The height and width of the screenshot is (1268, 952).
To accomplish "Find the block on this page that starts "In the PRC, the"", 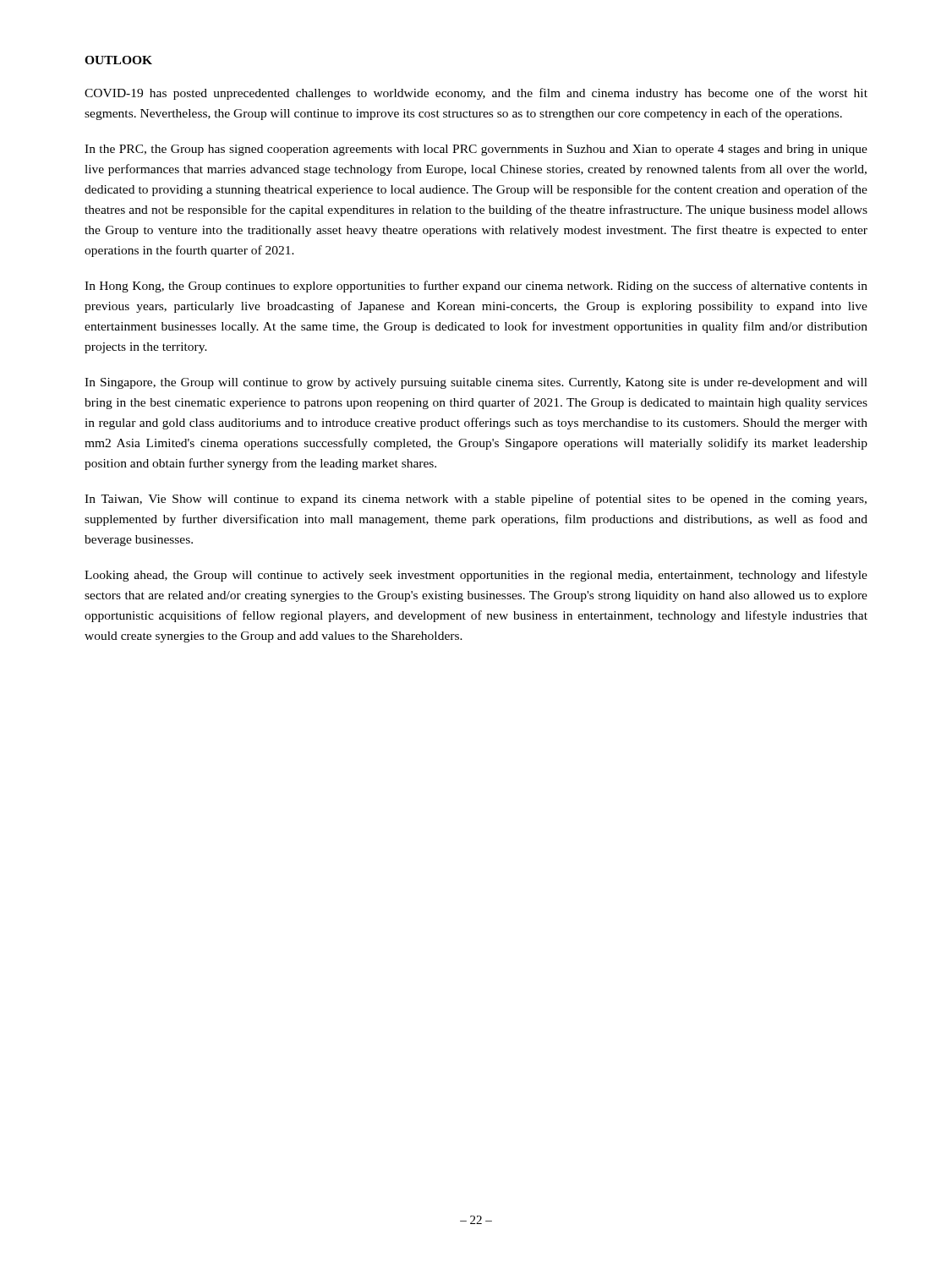I will pos(476,199).
